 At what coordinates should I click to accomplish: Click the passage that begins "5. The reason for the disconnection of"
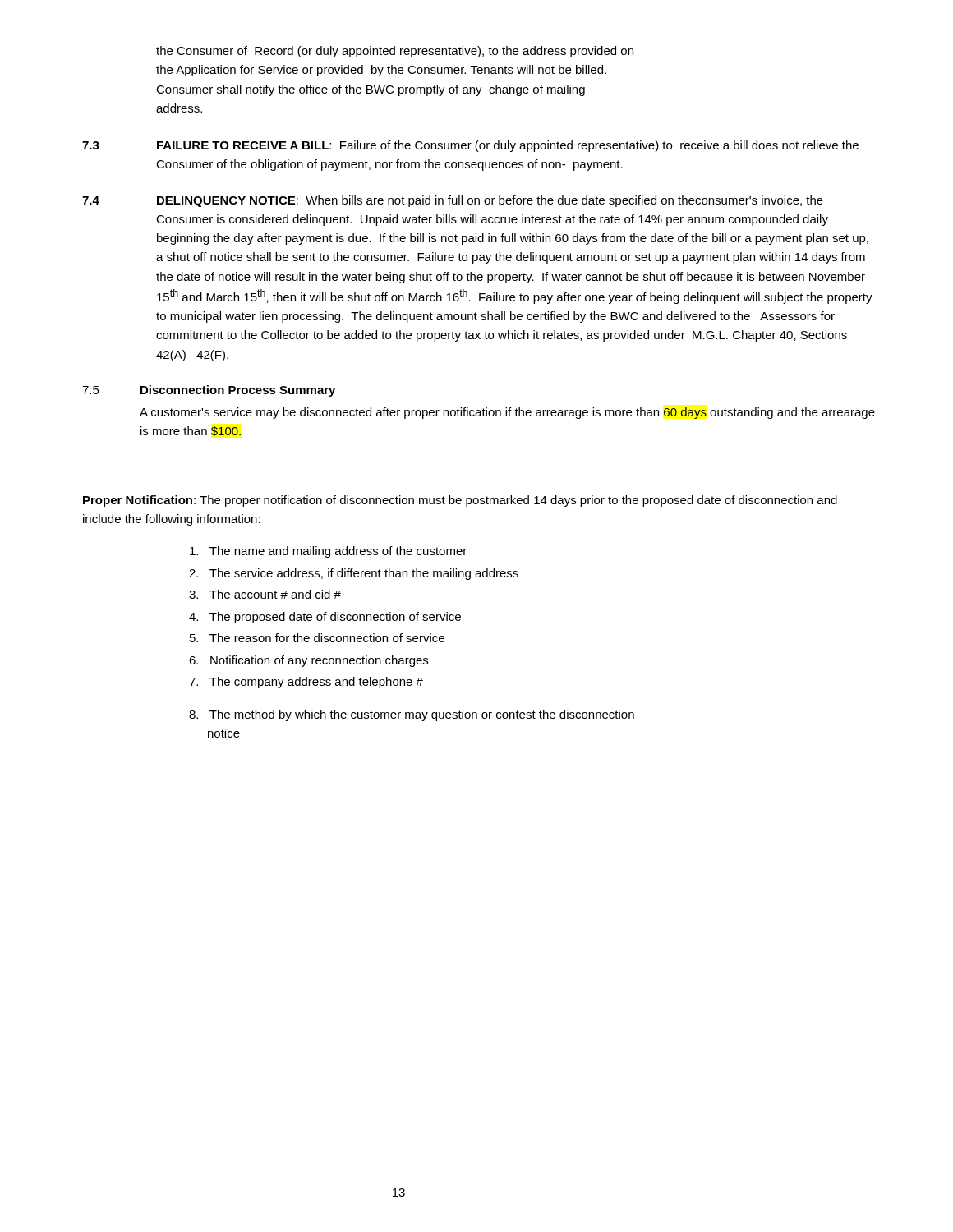tap(317, 638)
